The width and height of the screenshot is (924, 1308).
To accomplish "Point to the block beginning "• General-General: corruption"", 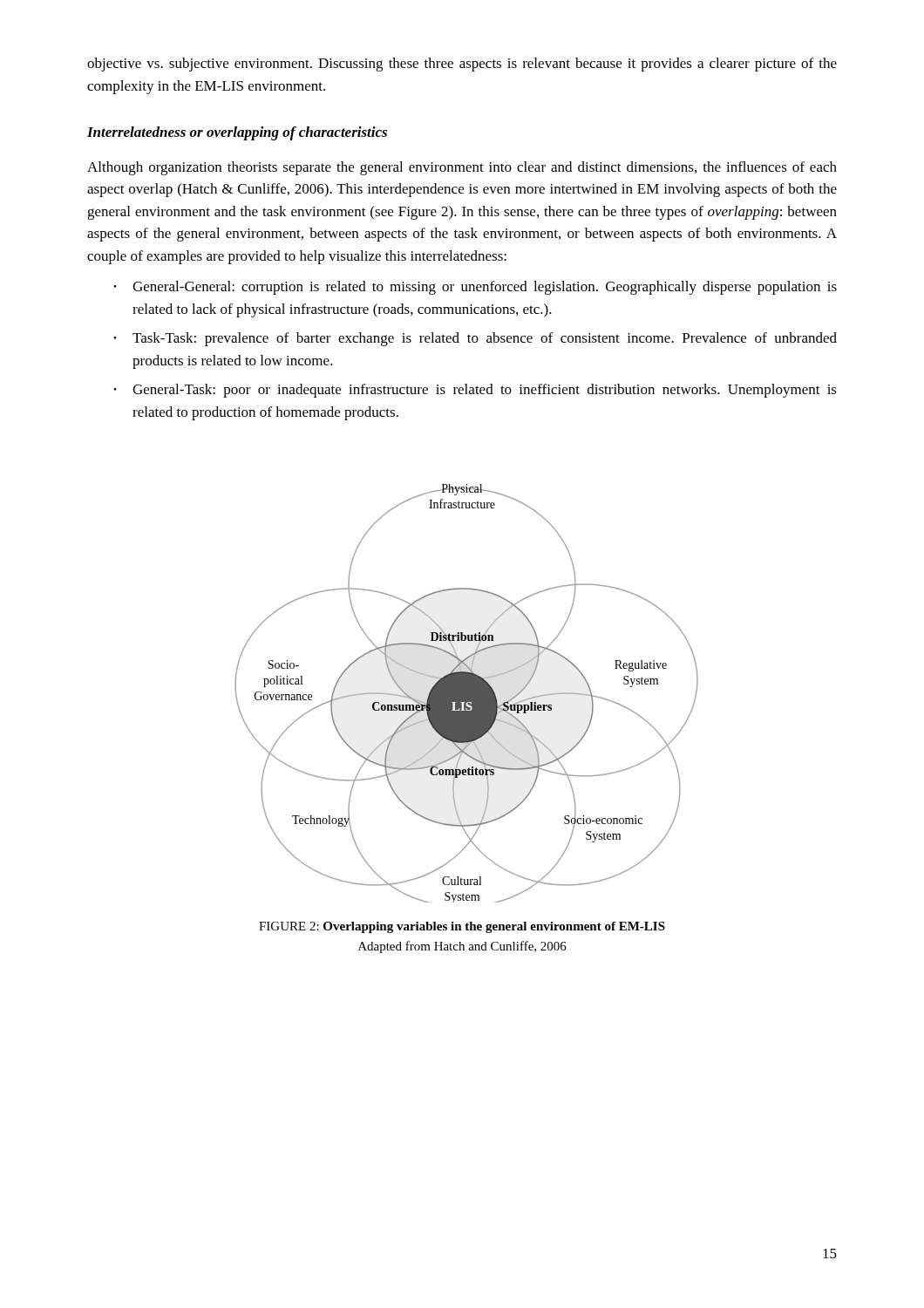I will coord(475,298).
